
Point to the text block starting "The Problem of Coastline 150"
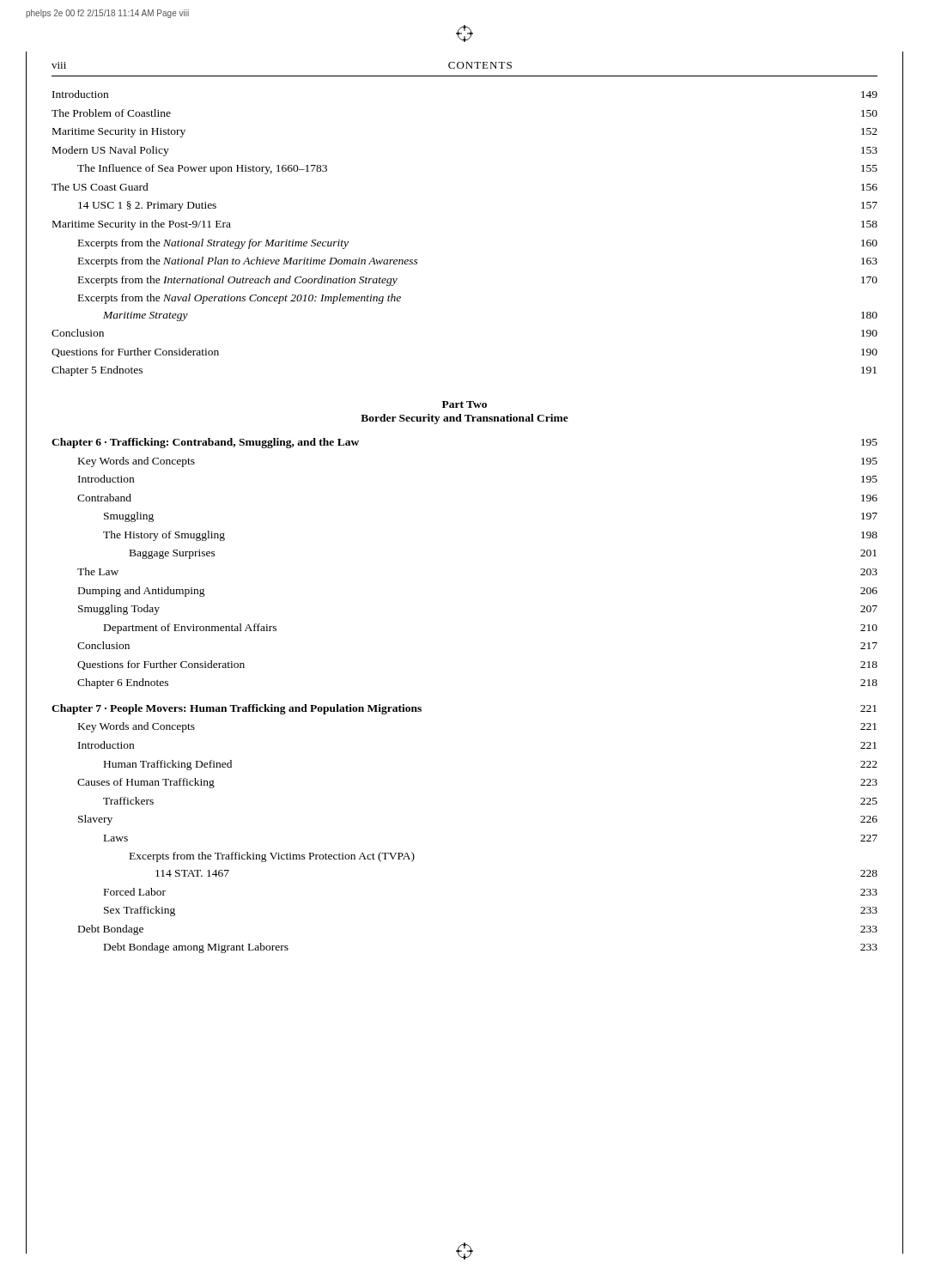tap(107, 113)
